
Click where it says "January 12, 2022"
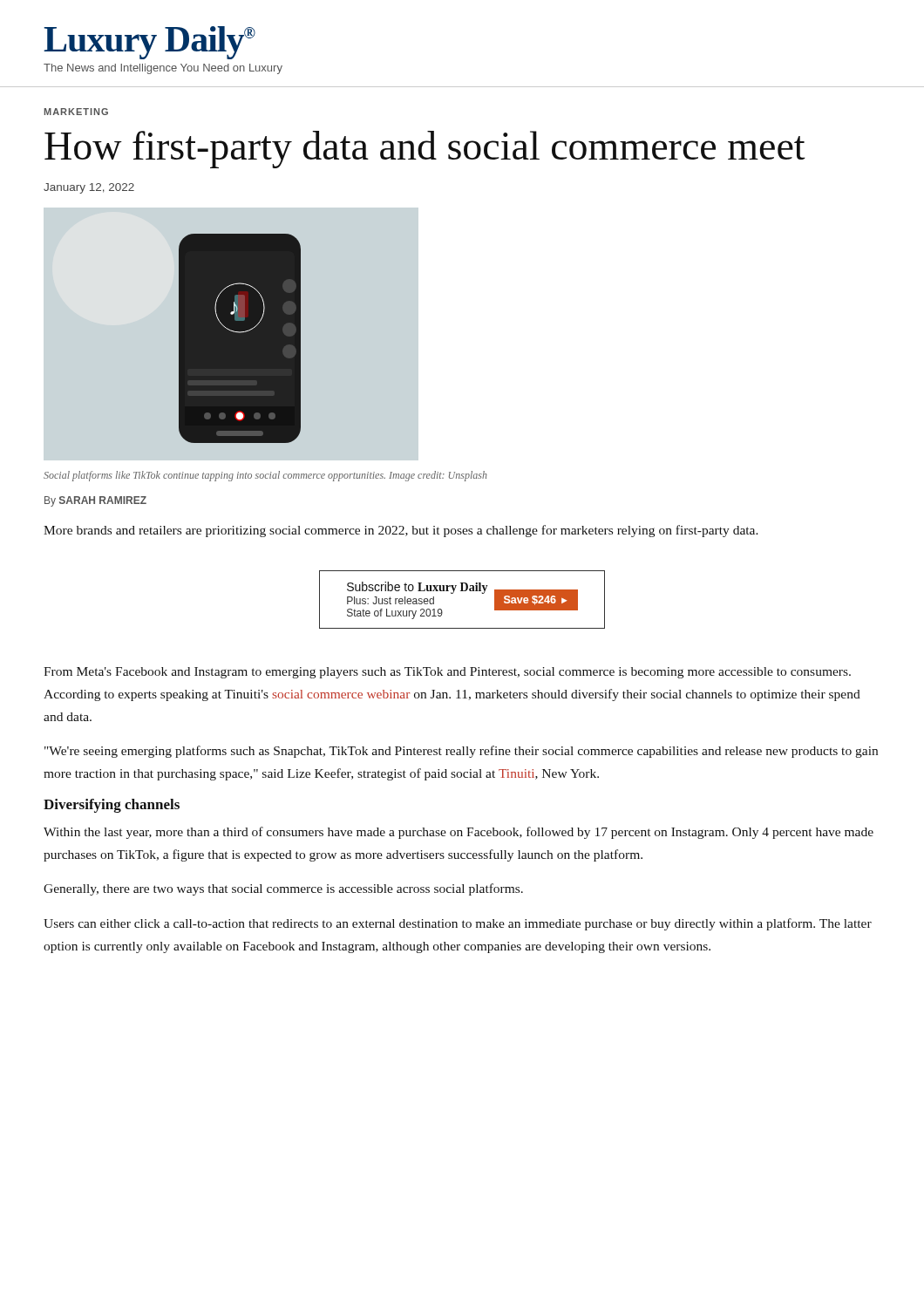pyautogui.click(x=89, y=187)
